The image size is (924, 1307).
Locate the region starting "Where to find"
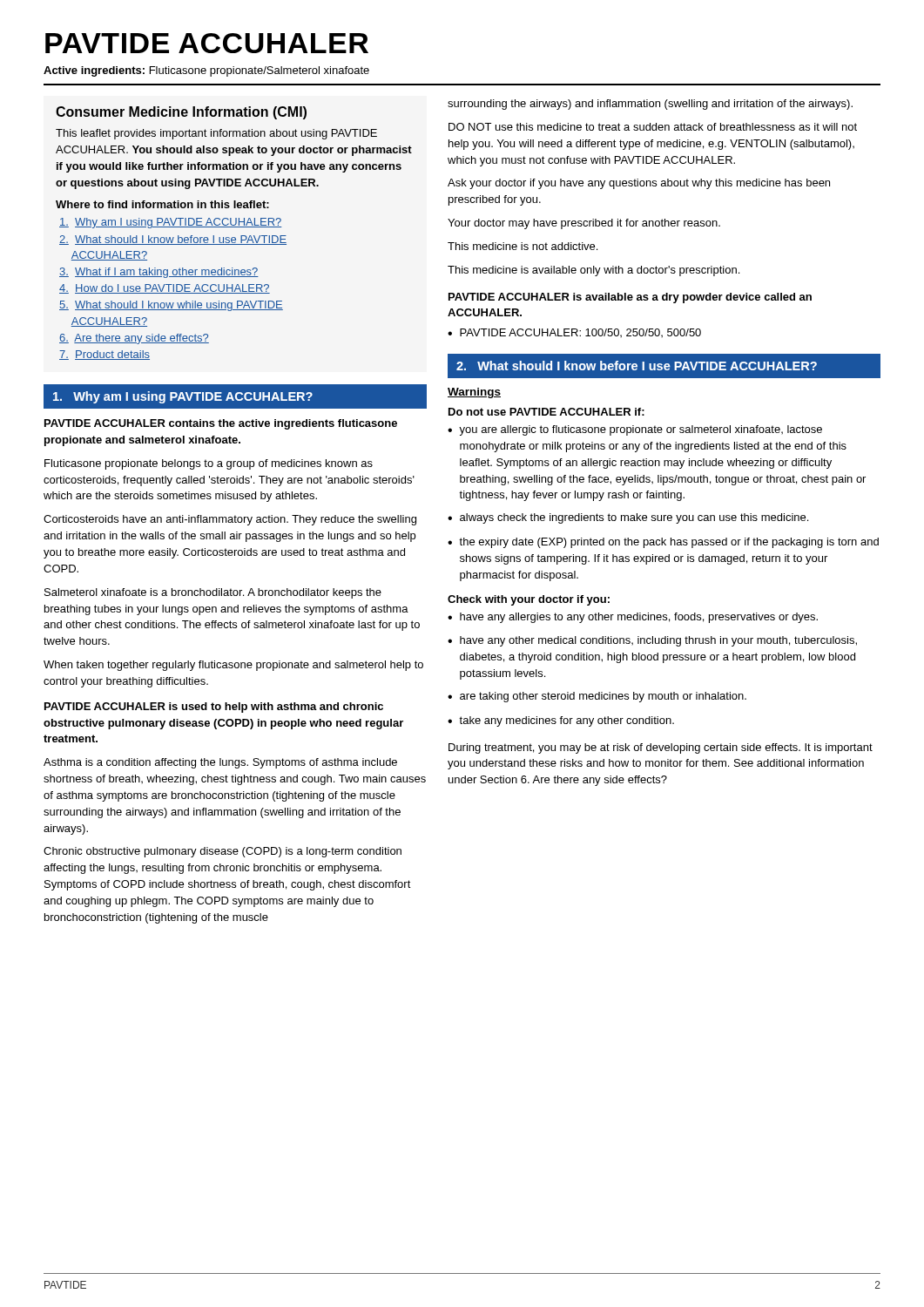[x=163, y=205]
